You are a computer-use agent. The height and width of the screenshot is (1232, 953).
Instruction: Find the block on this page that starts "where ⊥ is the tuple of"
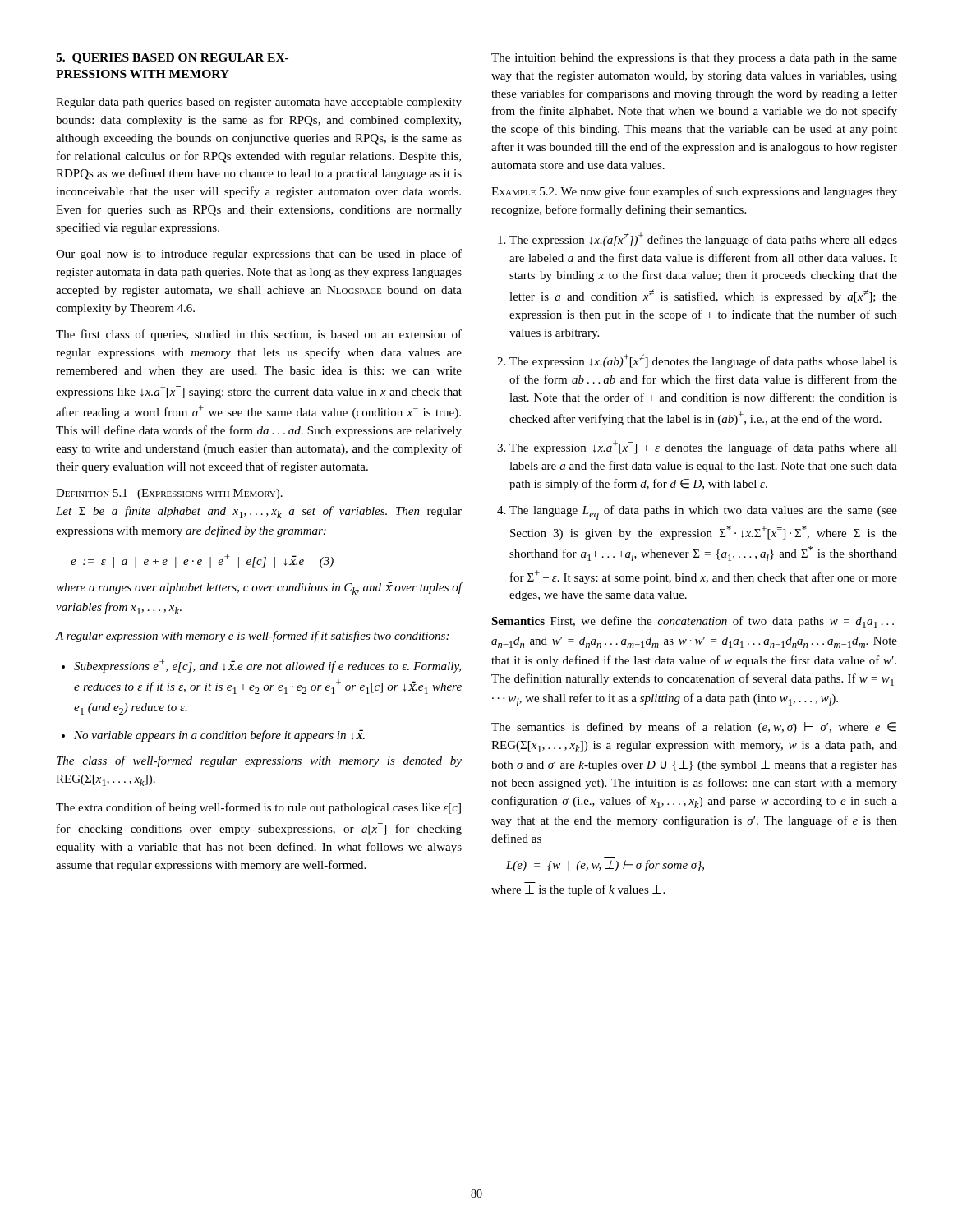click(578, 890)
